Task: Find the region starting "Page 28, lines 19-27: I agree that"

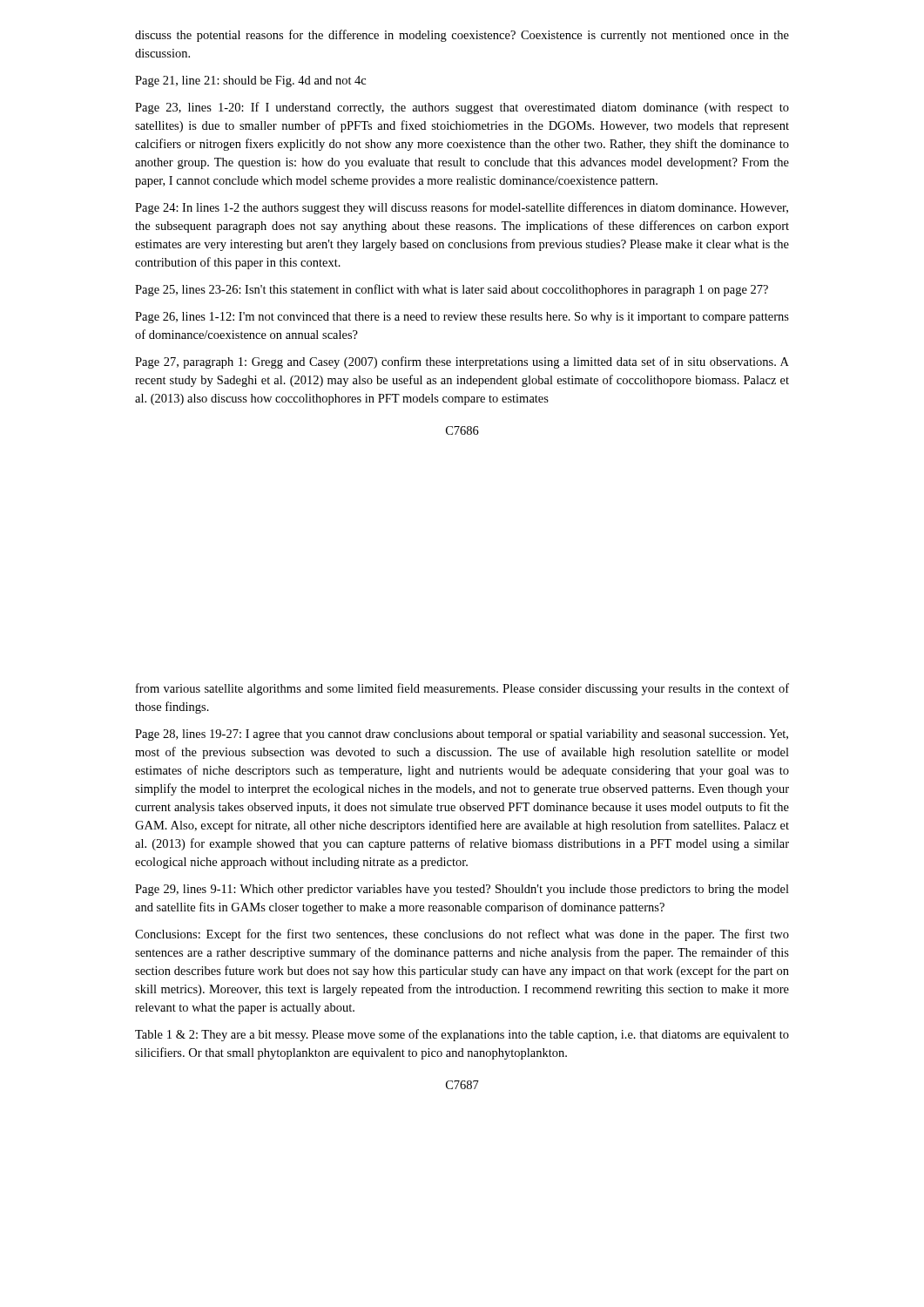Action: click(462, 798)
